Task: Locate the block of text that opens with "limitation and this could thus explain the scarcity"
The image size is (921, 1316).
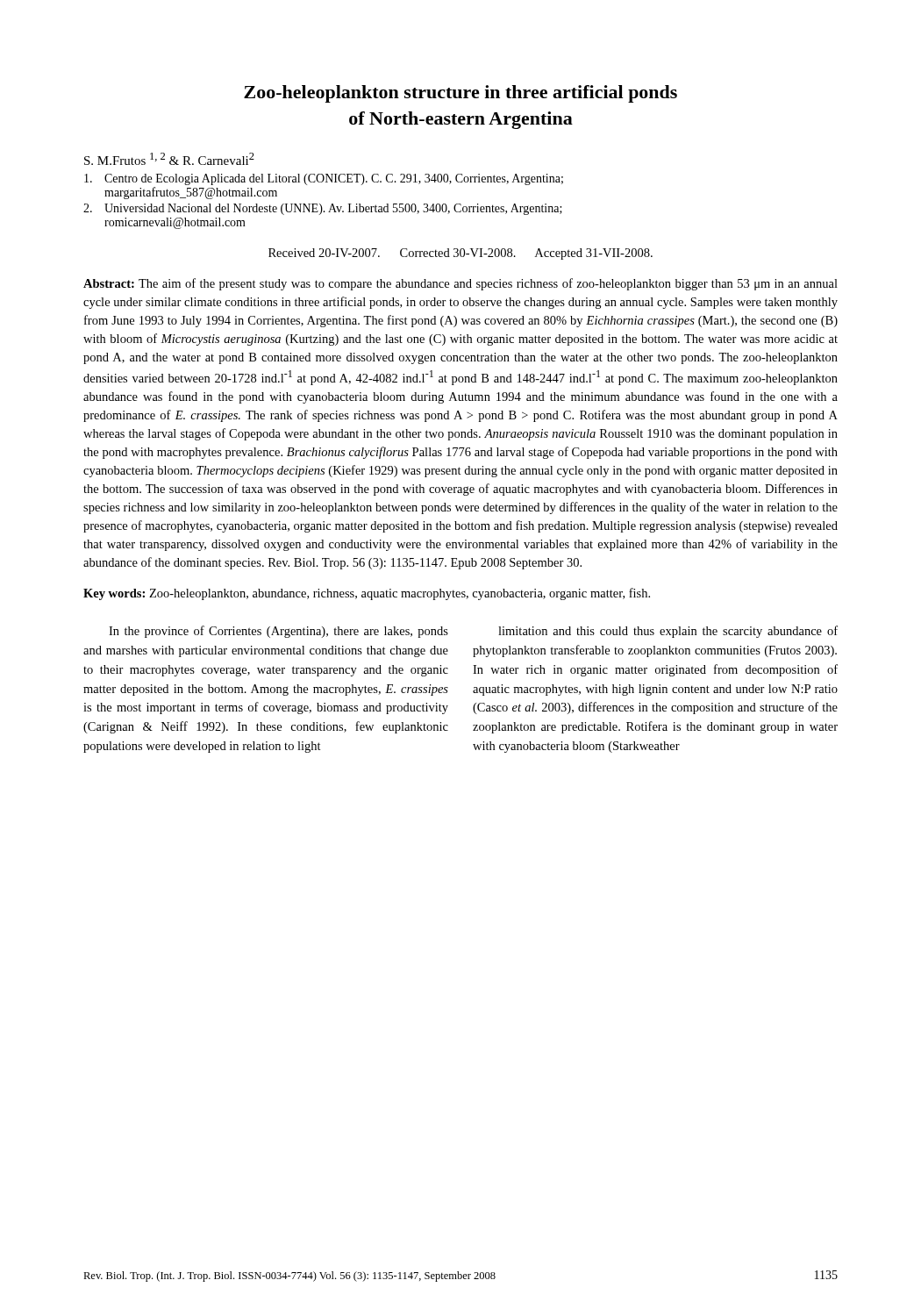Action: click(655, 689)
